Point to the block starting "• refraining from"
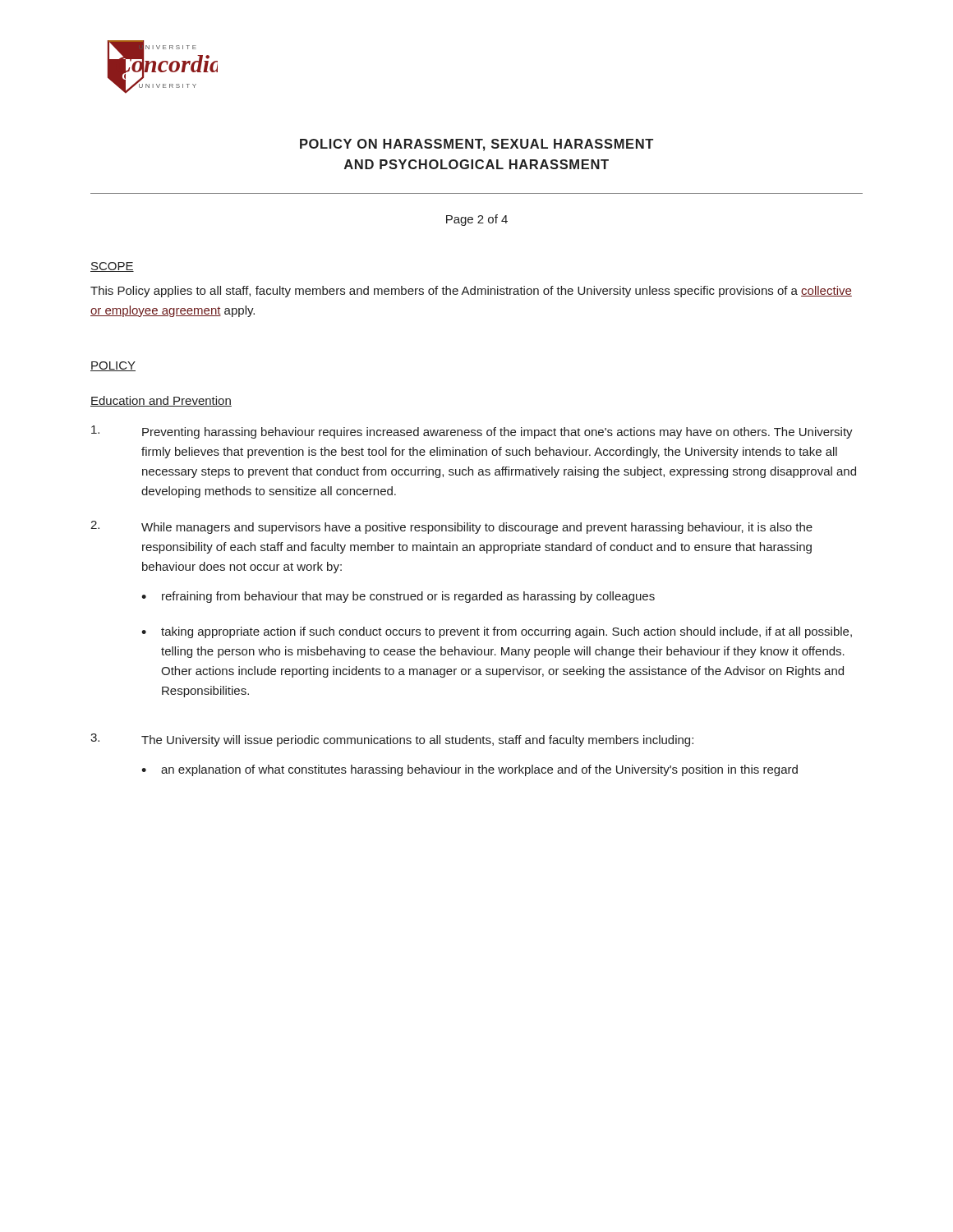The image size is (953, 1232). tap(398, 597)
